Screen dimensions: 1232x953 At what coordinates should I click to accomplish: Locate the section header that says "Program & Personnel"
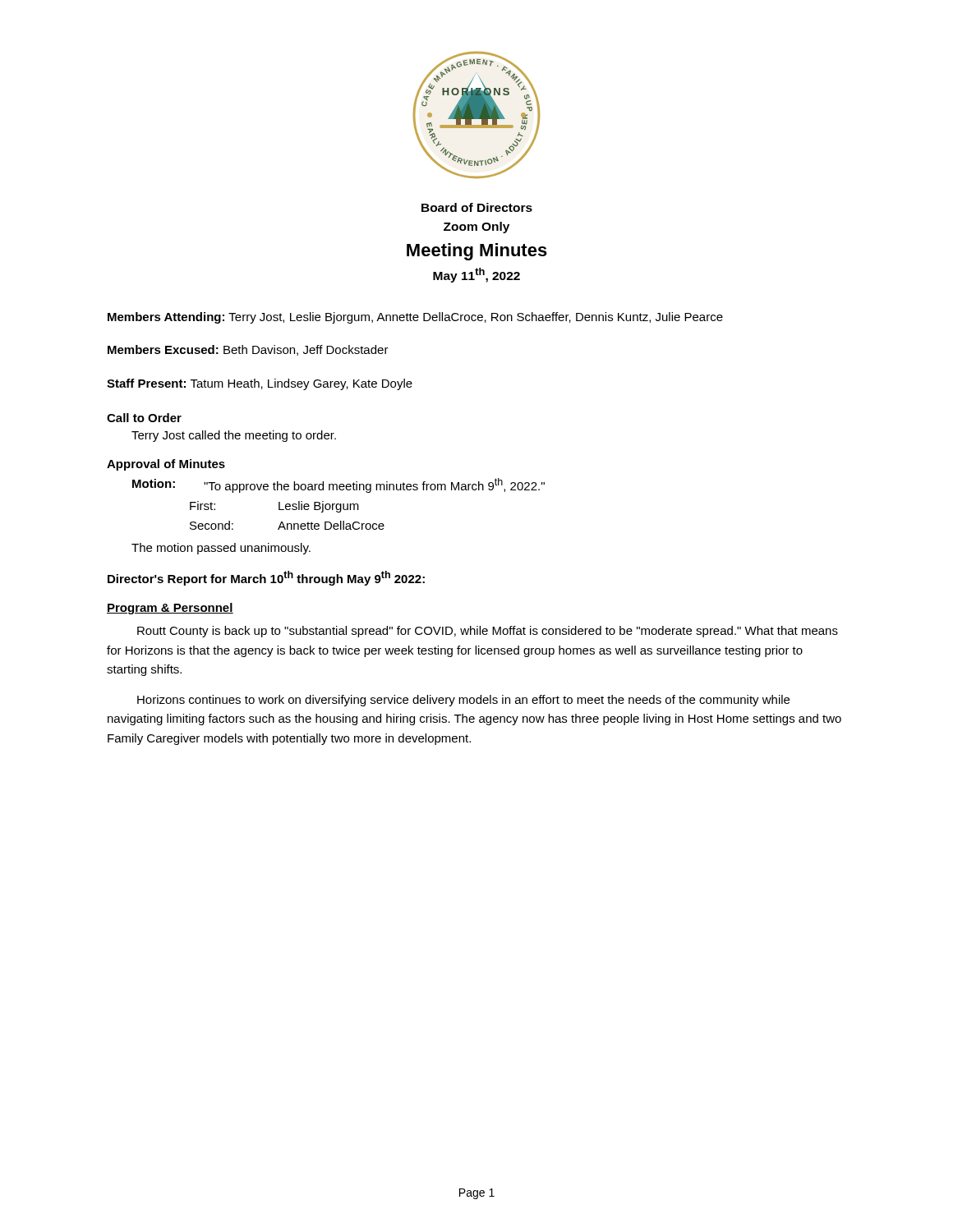pyautogui.click(x=170, y=608)
